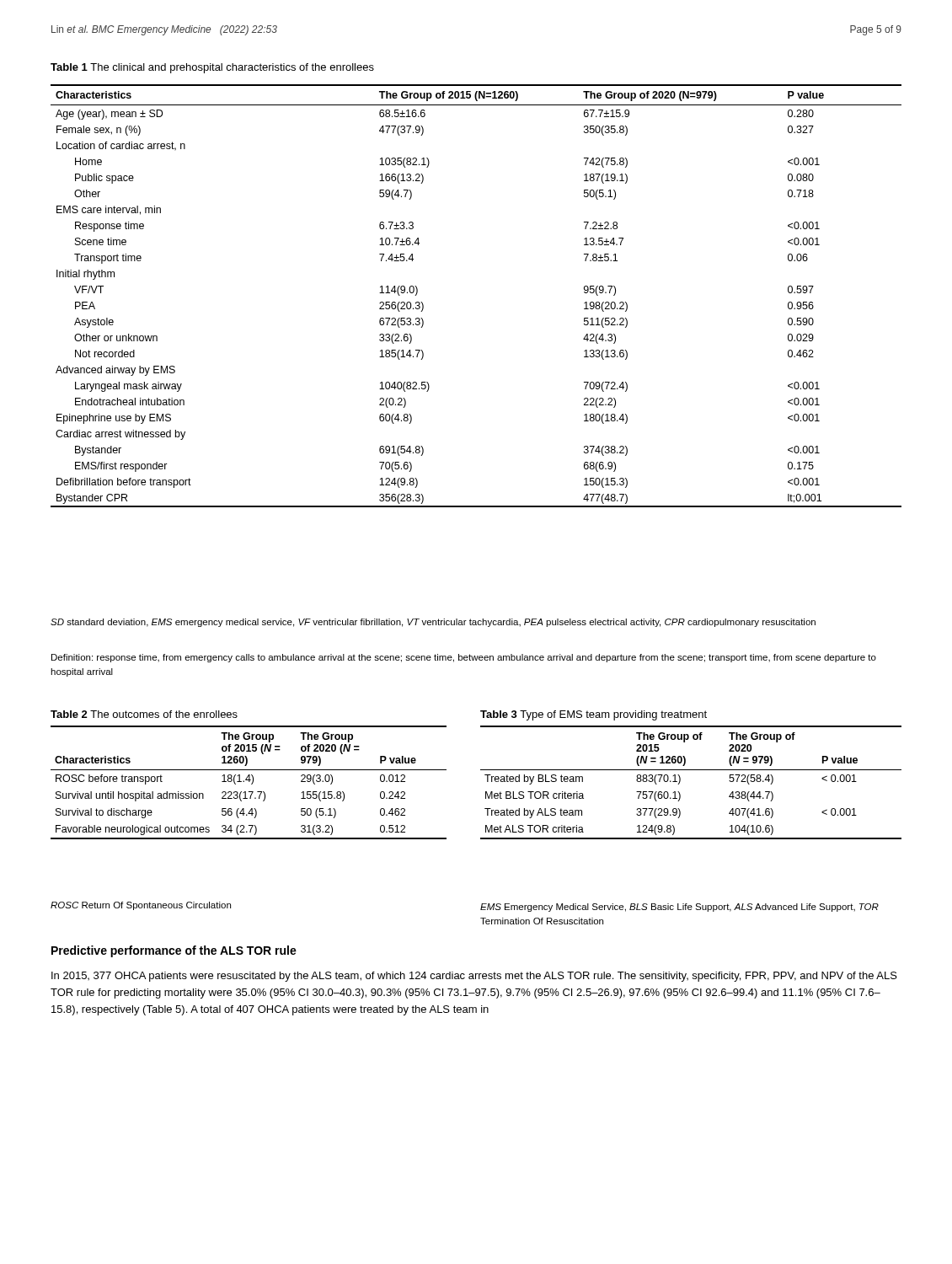Screen dimensions: 1264x952
Task: Find the block on this page that starts "In 2015, 377 OHCA patients were resuscitated by"
Action: tap(474, 992)
